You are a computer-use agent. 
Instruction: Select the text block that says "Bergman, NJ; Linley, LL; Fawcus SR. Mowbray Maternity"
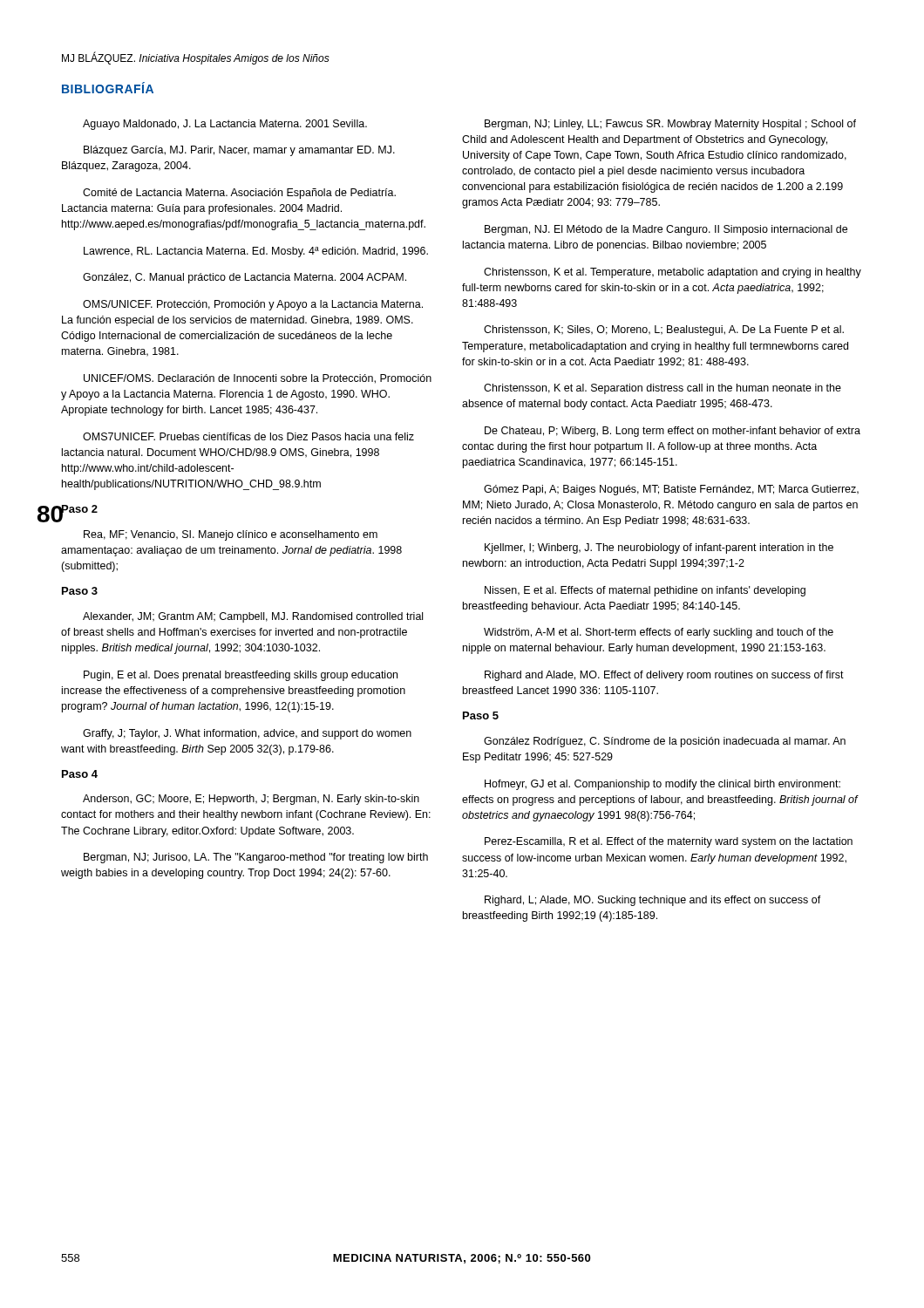click(663, 407)
